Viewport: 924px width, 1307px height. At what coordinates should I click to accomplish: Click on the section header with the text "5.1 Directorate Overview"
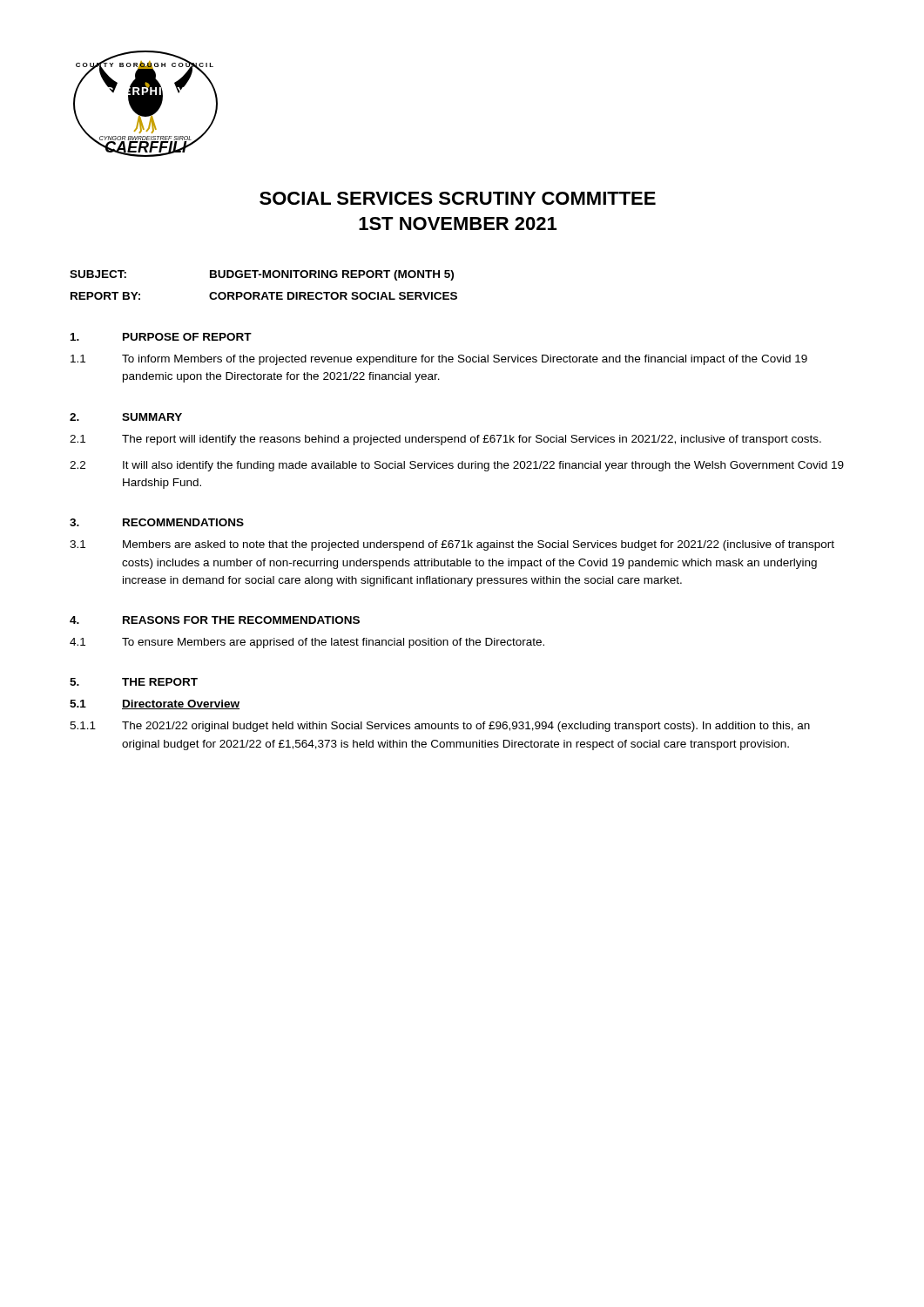tap(155, 704)
